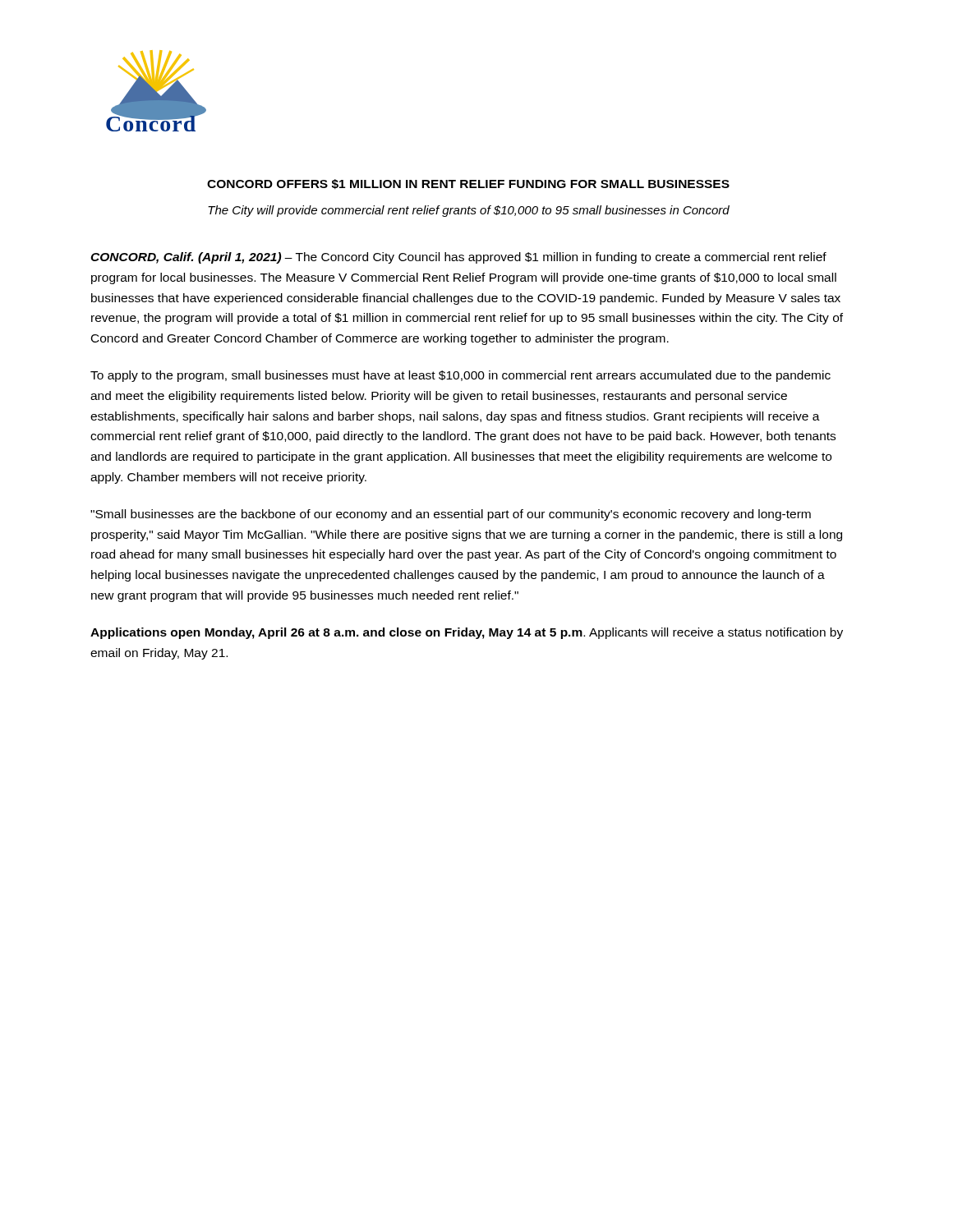The width and height of the screenshot is (953, 1232).
Task: Click the passage that begins "The City will provide commercial rent relief"
Action: click(x=468, y=210)
